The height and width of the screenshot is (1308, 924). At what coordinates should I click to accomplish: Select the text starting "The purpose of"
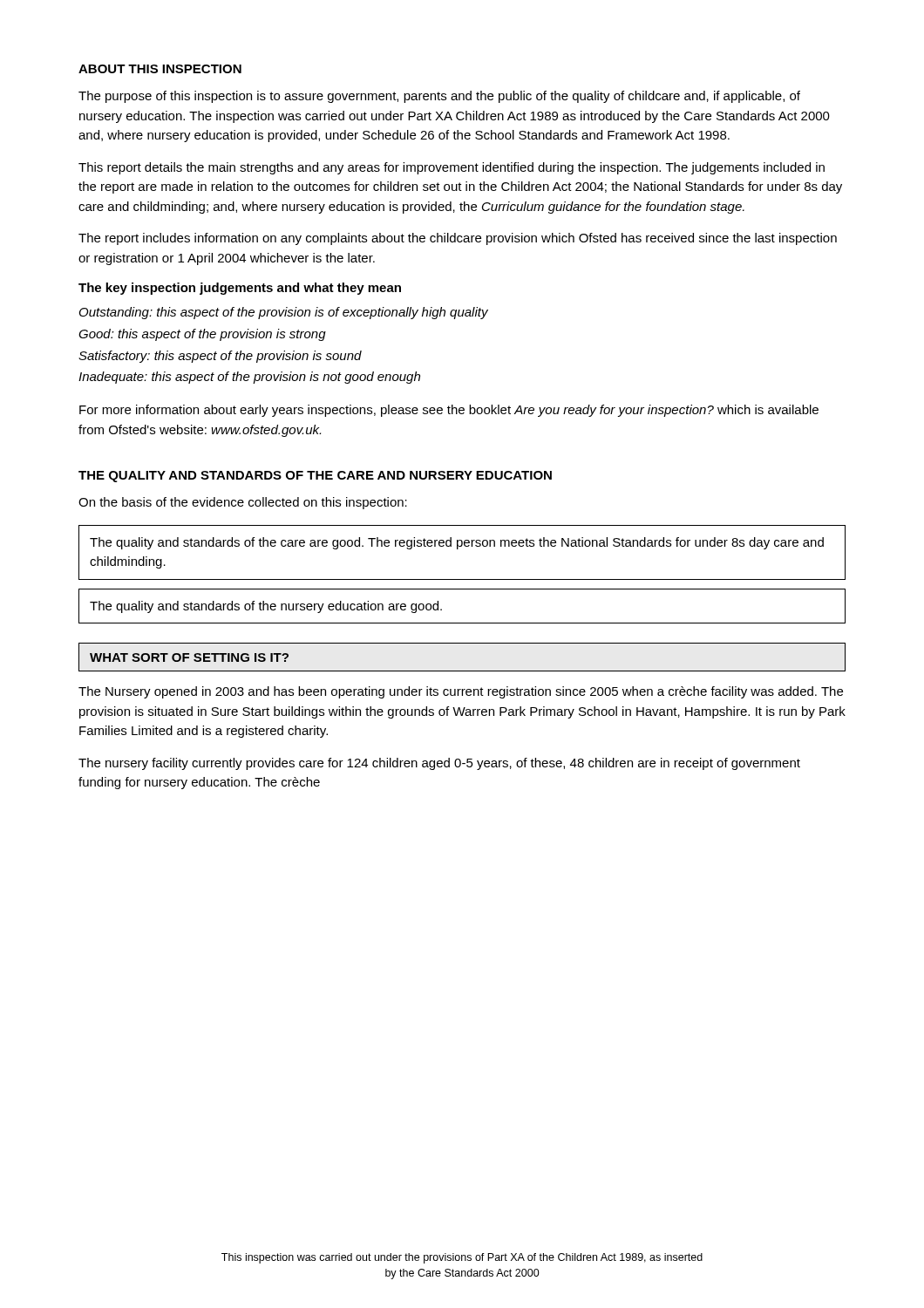pos(454,115)
